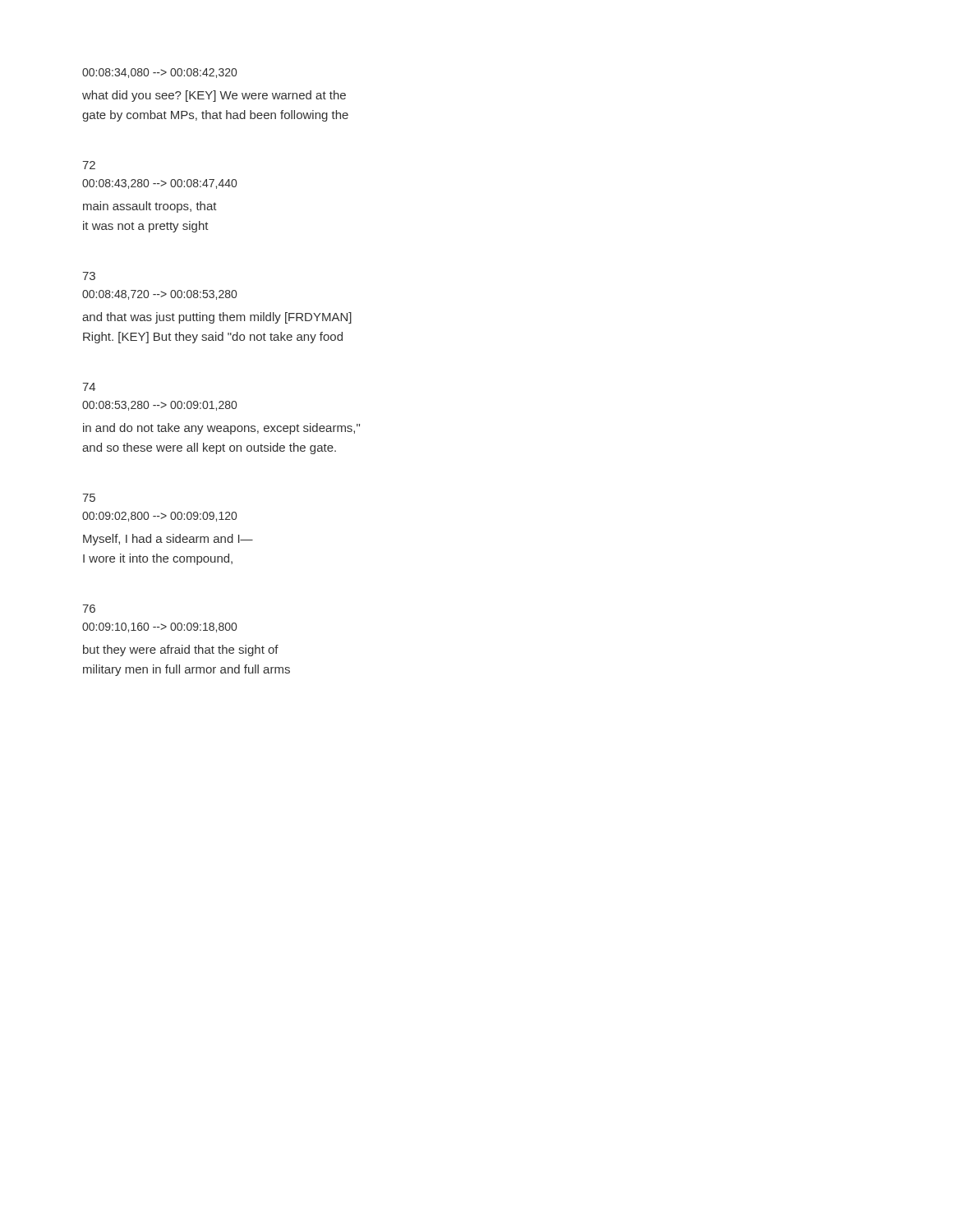Point to the block beginning "it was not a"
953x1232 pixels.
point(145,225)
